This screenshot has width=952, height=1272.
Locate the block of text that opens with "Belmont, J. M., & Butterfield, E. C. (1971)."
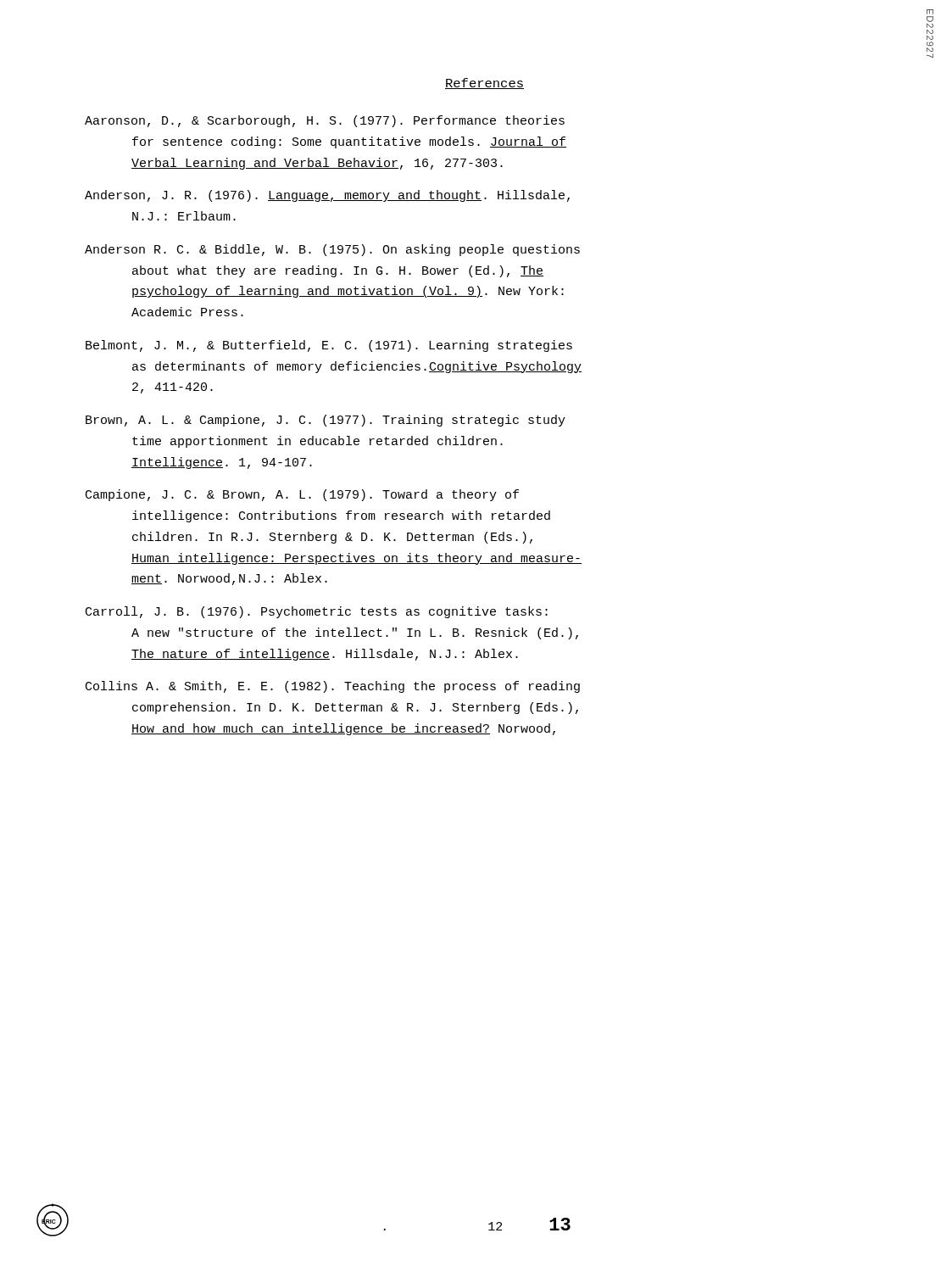point(484,368)
